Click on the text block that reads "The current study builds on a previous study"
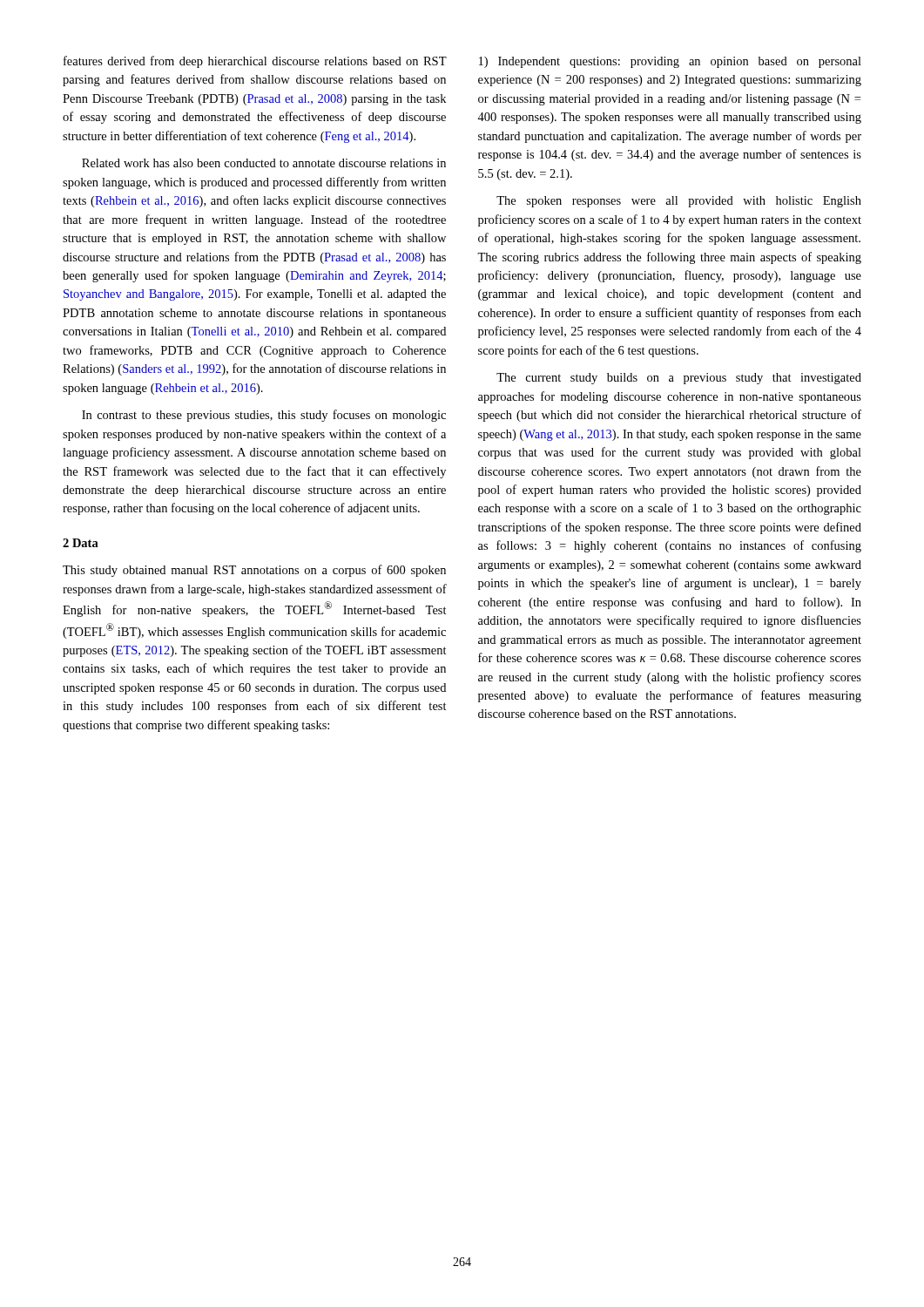Viewport: 924px width, 1307px height. point(669,546)
